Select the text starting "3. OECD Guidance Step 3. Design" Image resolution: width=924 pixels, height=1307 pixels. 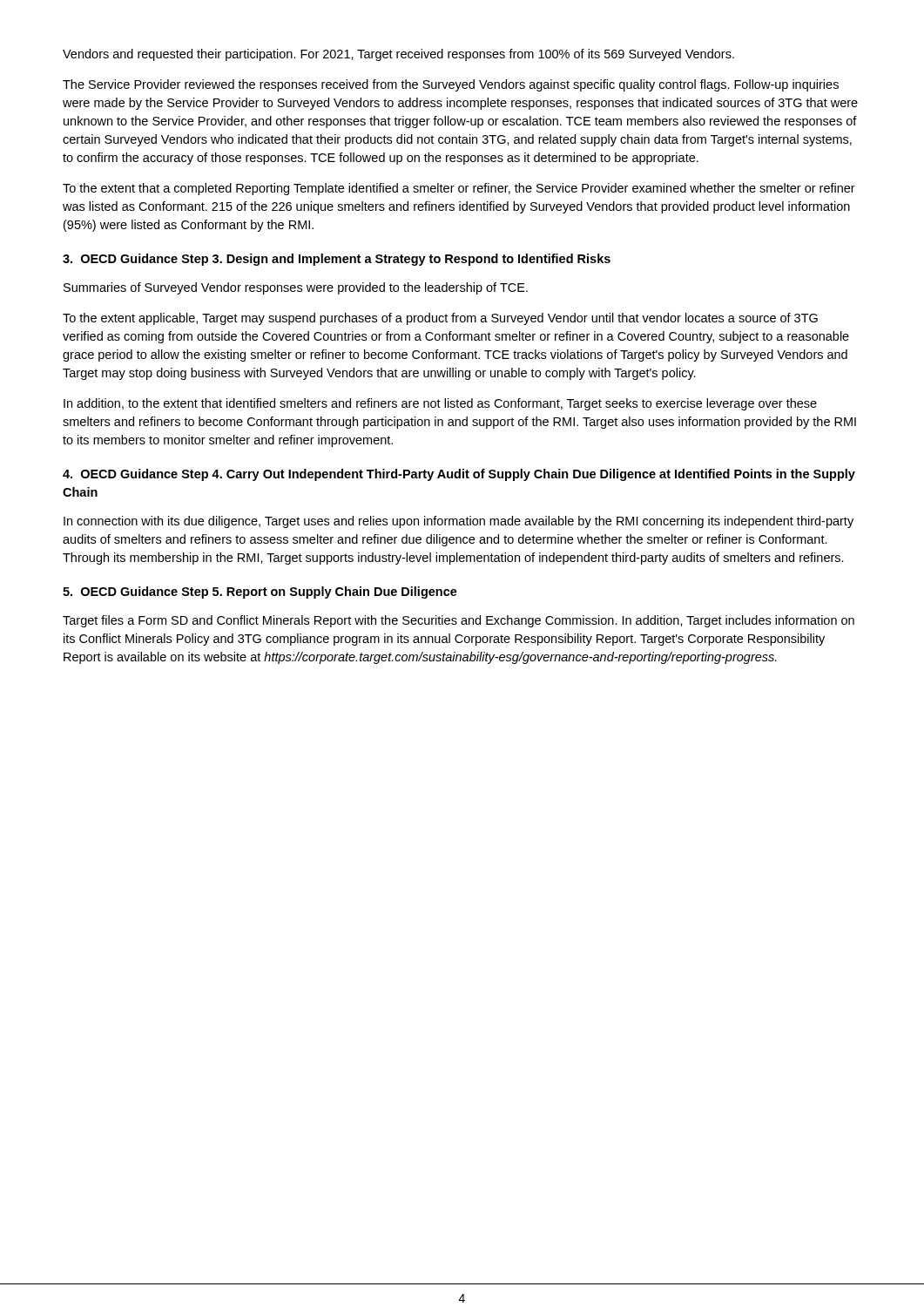click(337, 259)
